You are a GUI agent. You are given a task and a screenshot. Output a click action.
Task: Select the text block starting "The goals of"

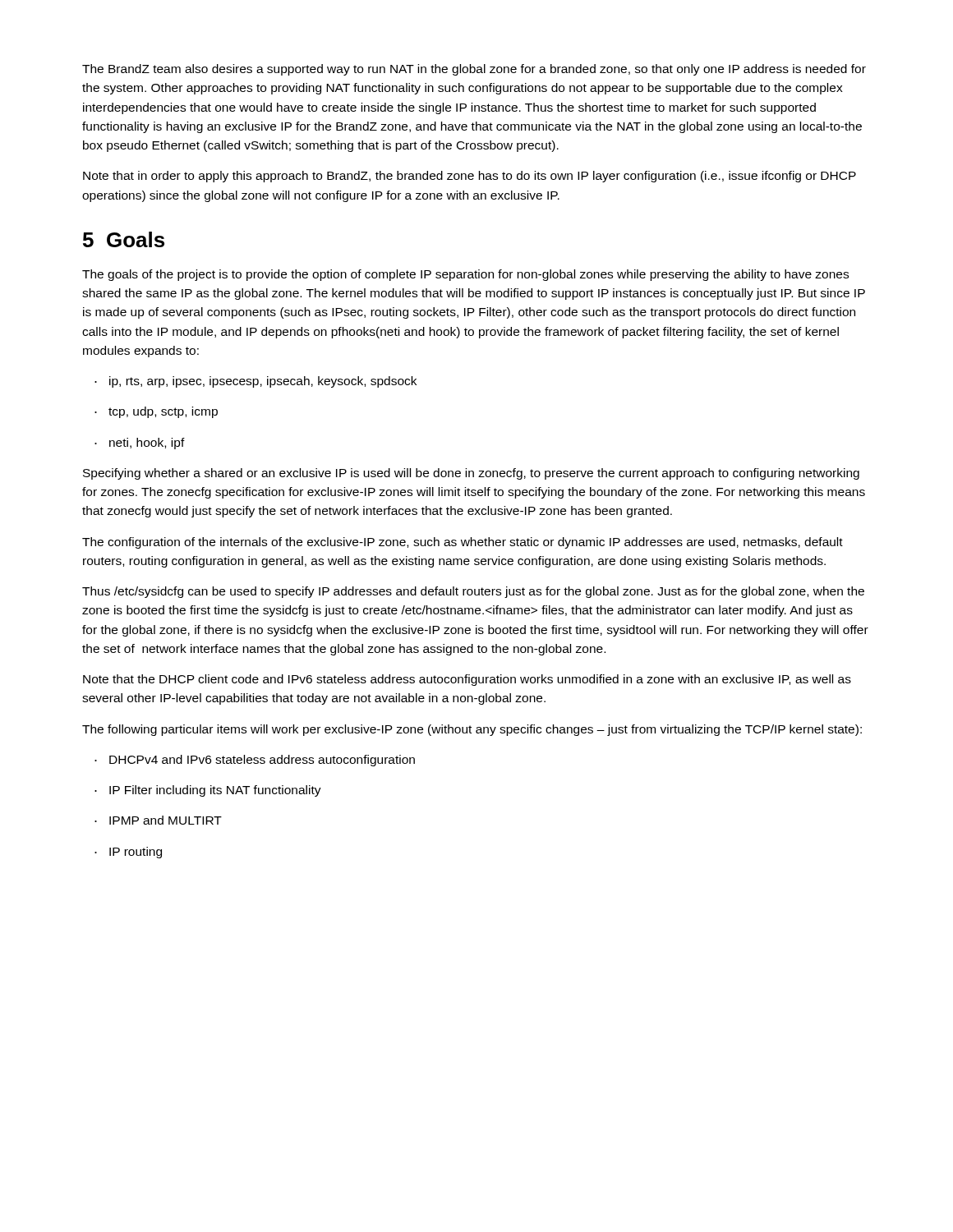[x=476, y=312]
